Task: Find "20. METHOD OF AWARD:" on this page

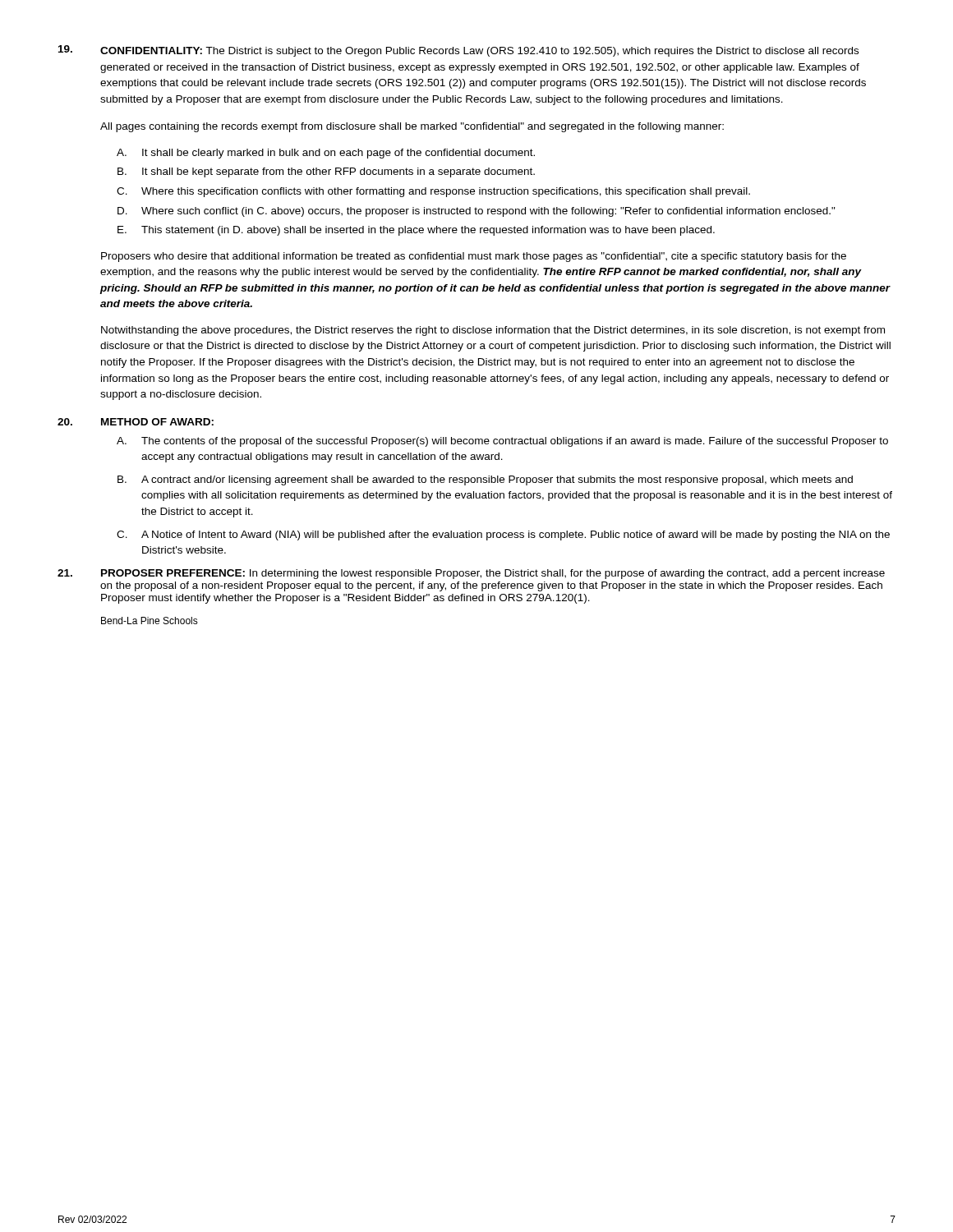Action: tap(136, 422)
